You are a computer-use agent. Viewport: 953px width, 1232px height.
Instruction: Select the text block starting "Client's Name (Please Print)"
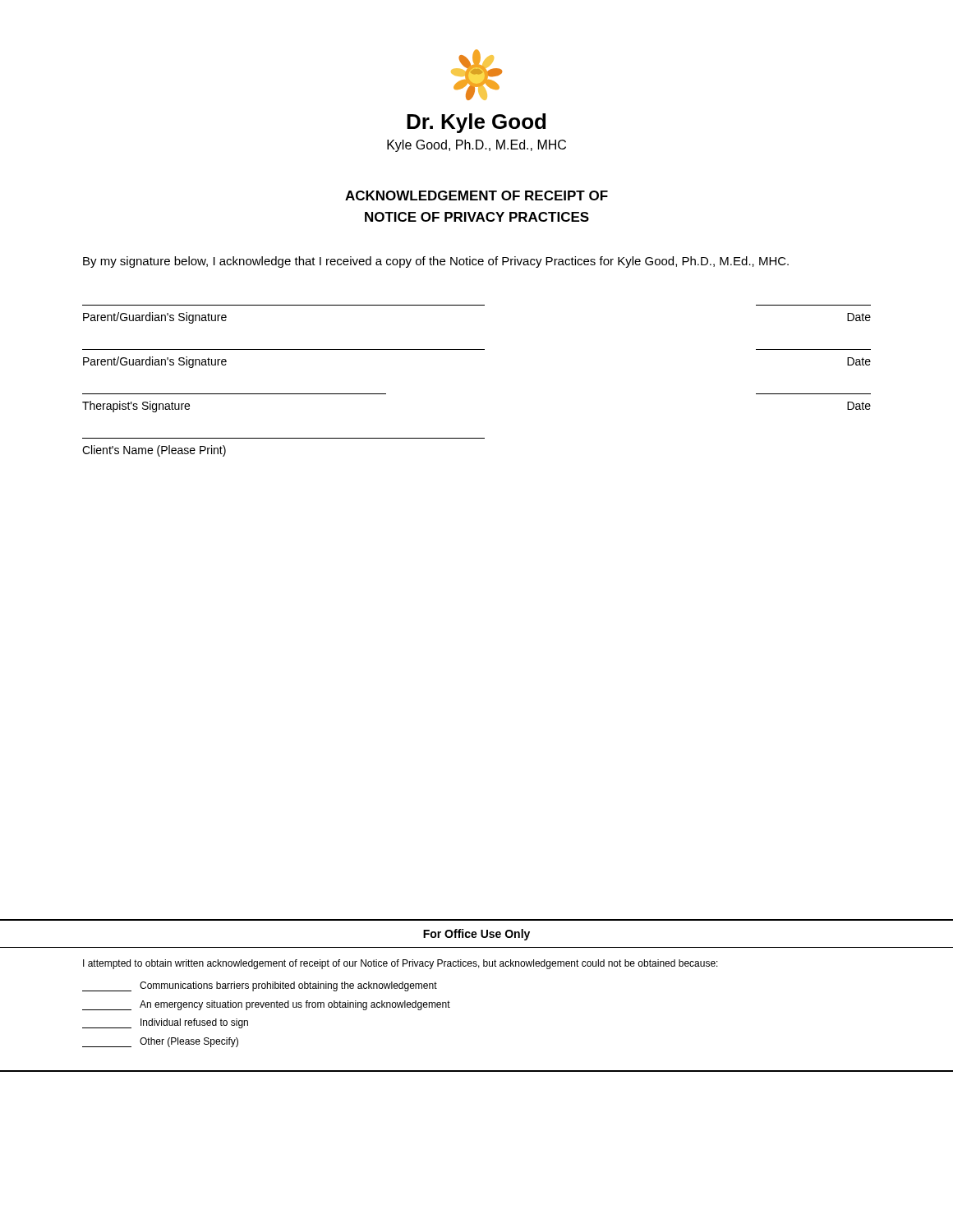pyautogui.click(x=154, y=450)
